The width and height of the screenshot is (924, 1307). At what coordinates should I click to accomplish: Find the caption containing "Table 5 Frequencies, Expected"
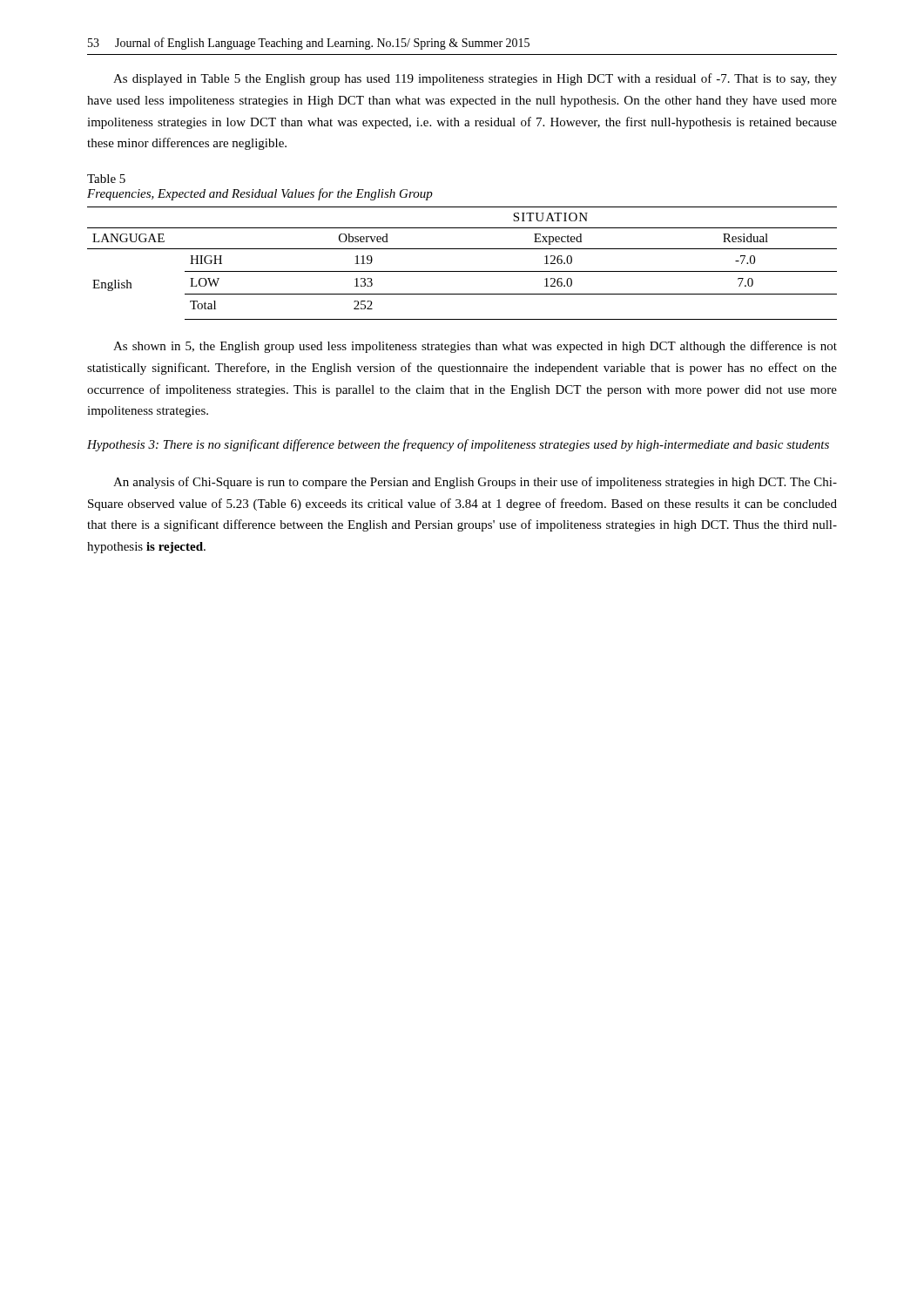pyautogui.click(x=260, y=186)
